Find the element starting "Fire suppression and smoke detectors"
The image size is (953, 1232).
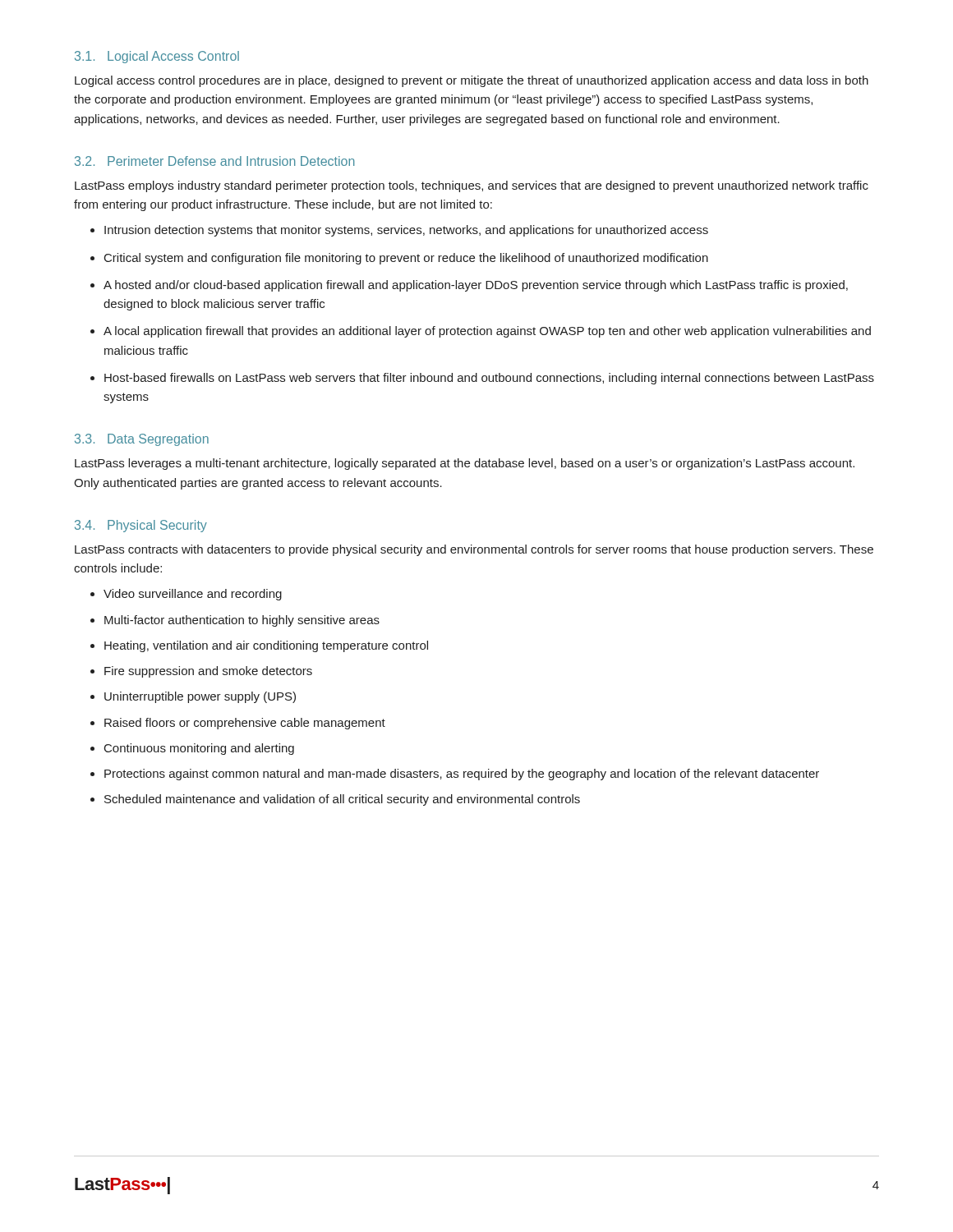pyautogui.click(x=201, y=672)
